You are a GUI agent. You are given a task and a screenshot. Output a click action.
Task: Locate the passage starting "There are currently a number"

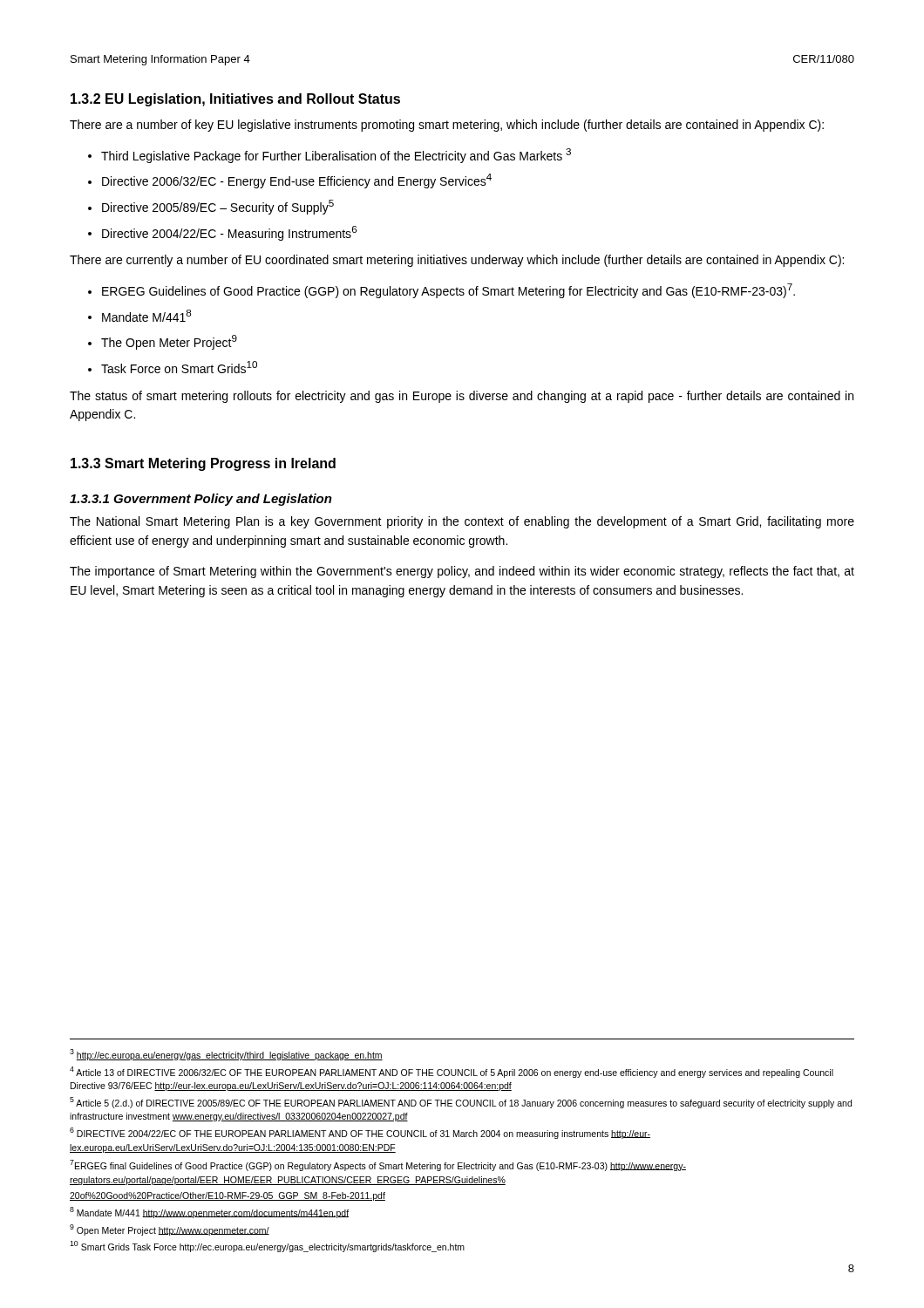(457, 260)
